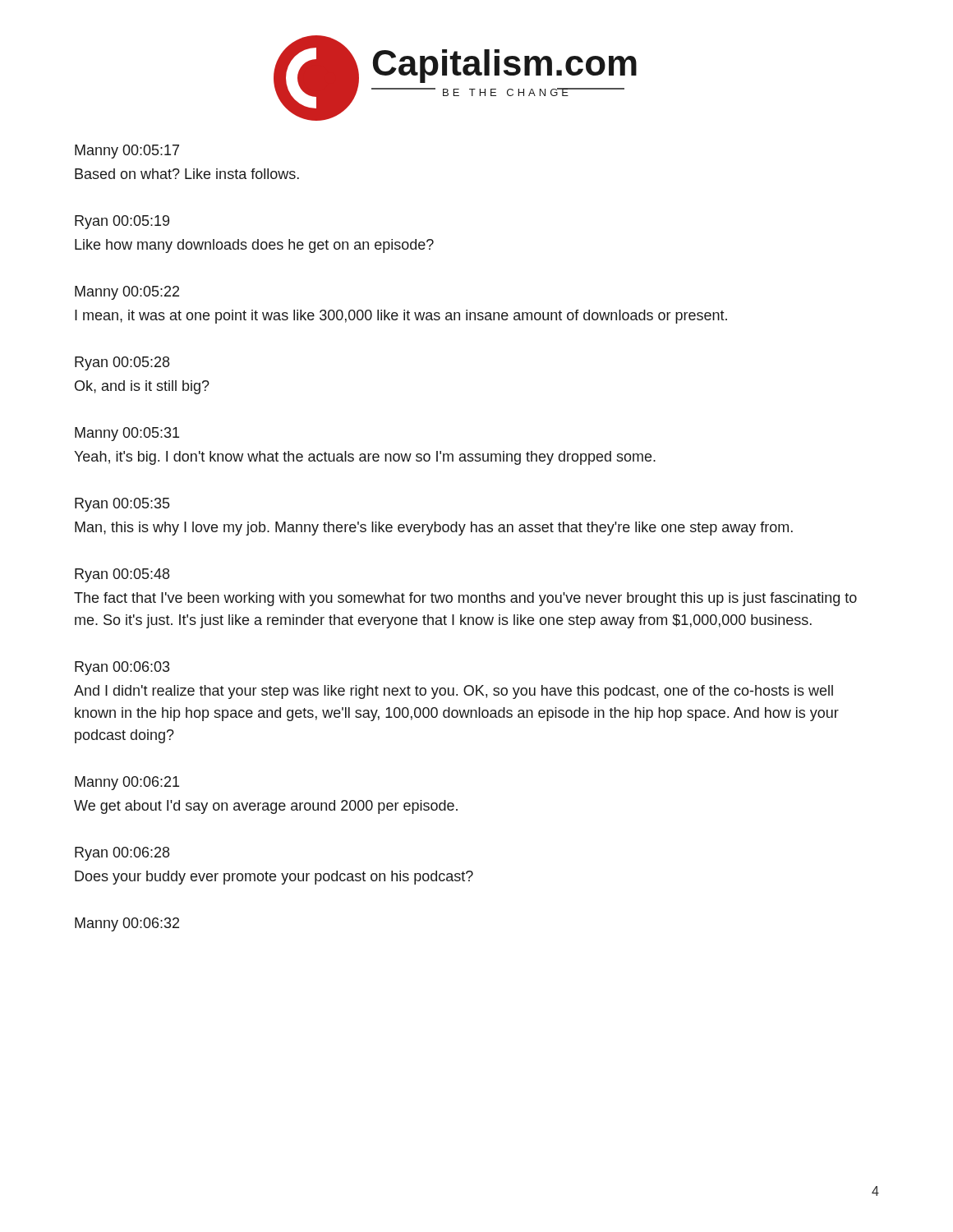Viewport: 953px width, 1232px height.
Task: Click on the text block starting "Ryan 00:05:35 Man, this is why"
Action: [x=476, y=516]
